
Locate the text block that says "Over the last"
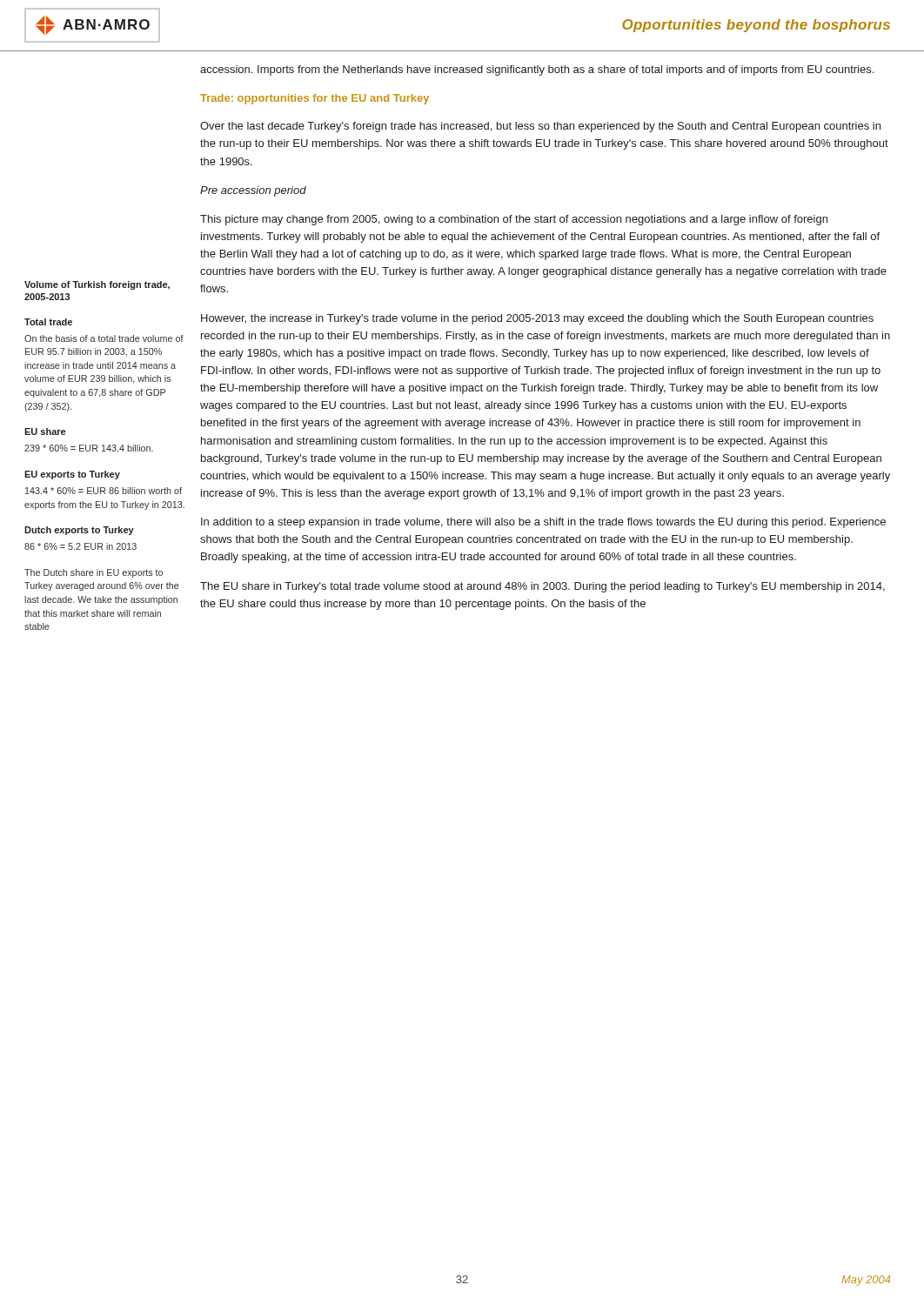click(x=546, y=144)
